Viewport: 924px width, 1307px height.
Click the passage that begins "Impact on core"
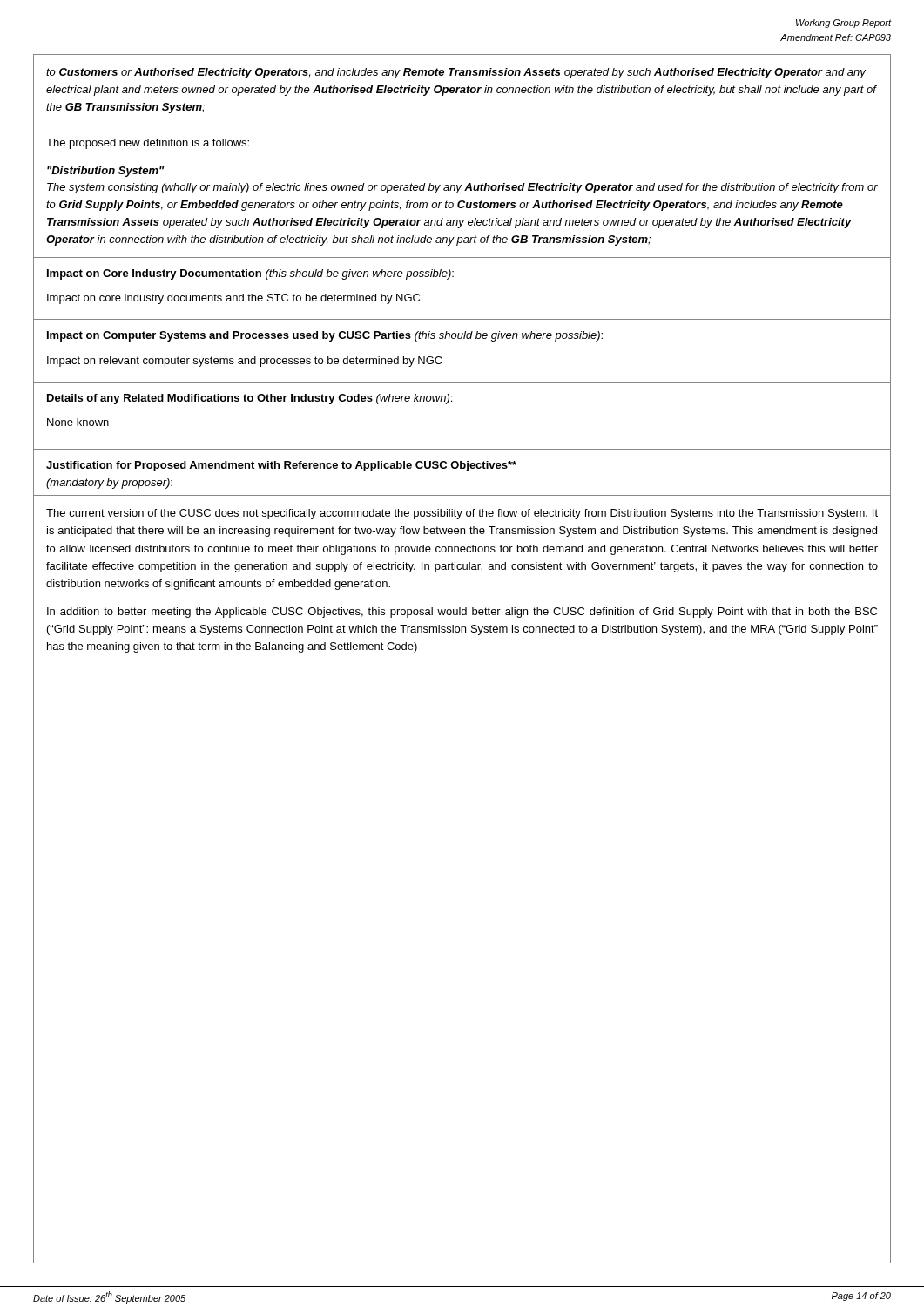click(x=233, y=299)
